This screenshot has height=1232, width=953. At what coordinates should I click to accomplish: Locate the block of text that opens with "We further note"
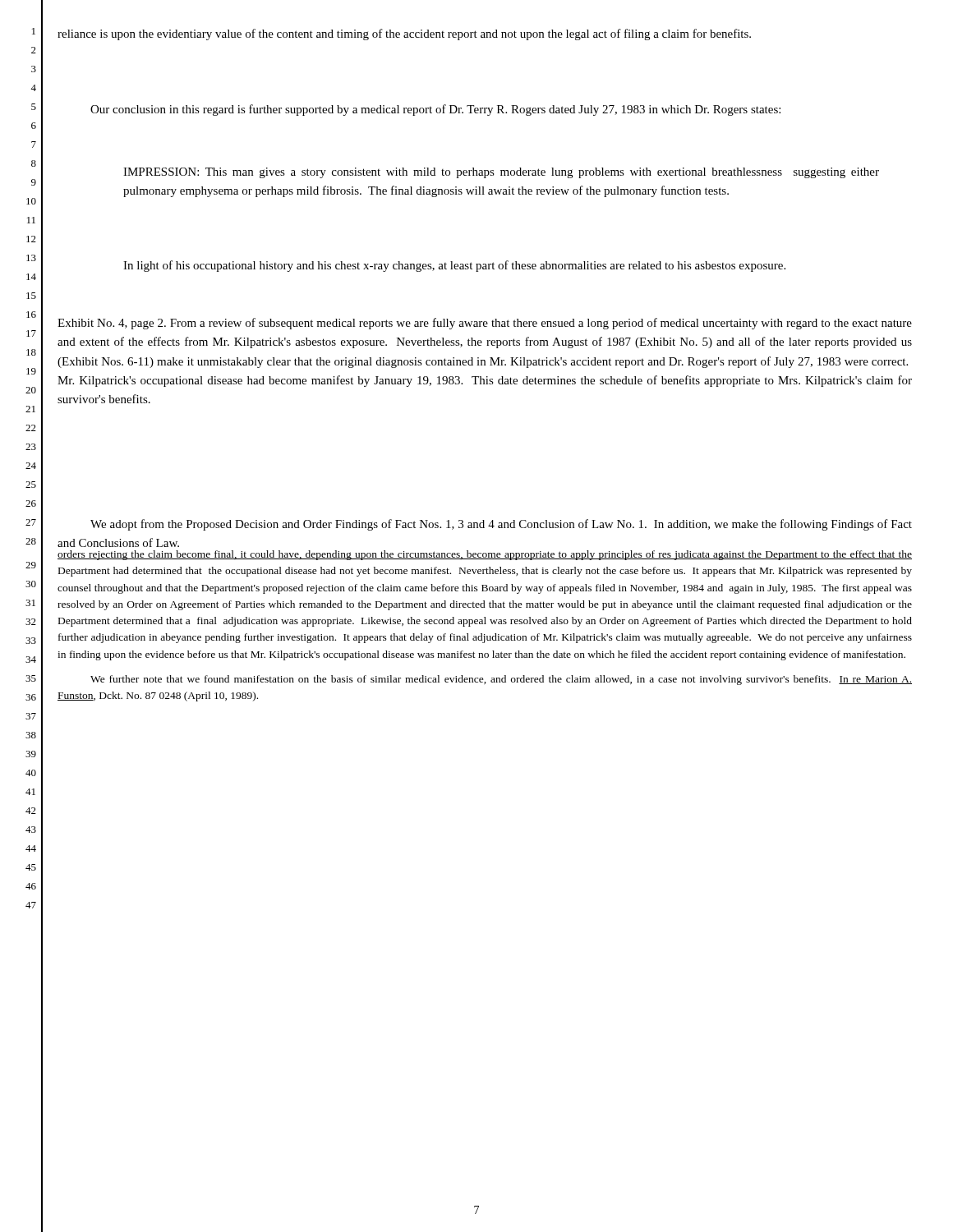point(485,687)
